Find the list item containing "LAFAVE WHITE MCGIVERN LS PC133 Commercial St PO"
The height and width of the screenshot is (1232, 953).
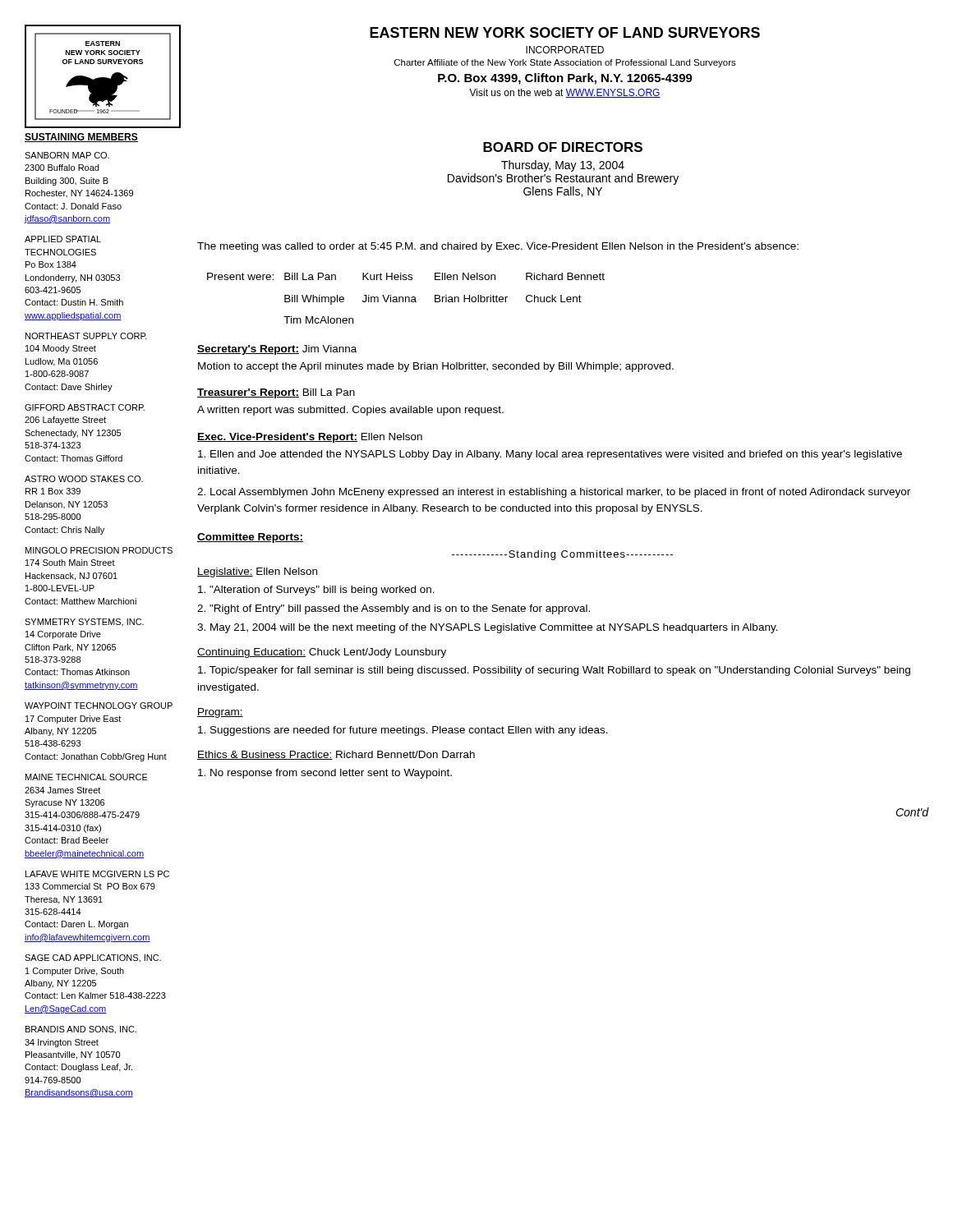pyautogui.click(x=97, y=905)
